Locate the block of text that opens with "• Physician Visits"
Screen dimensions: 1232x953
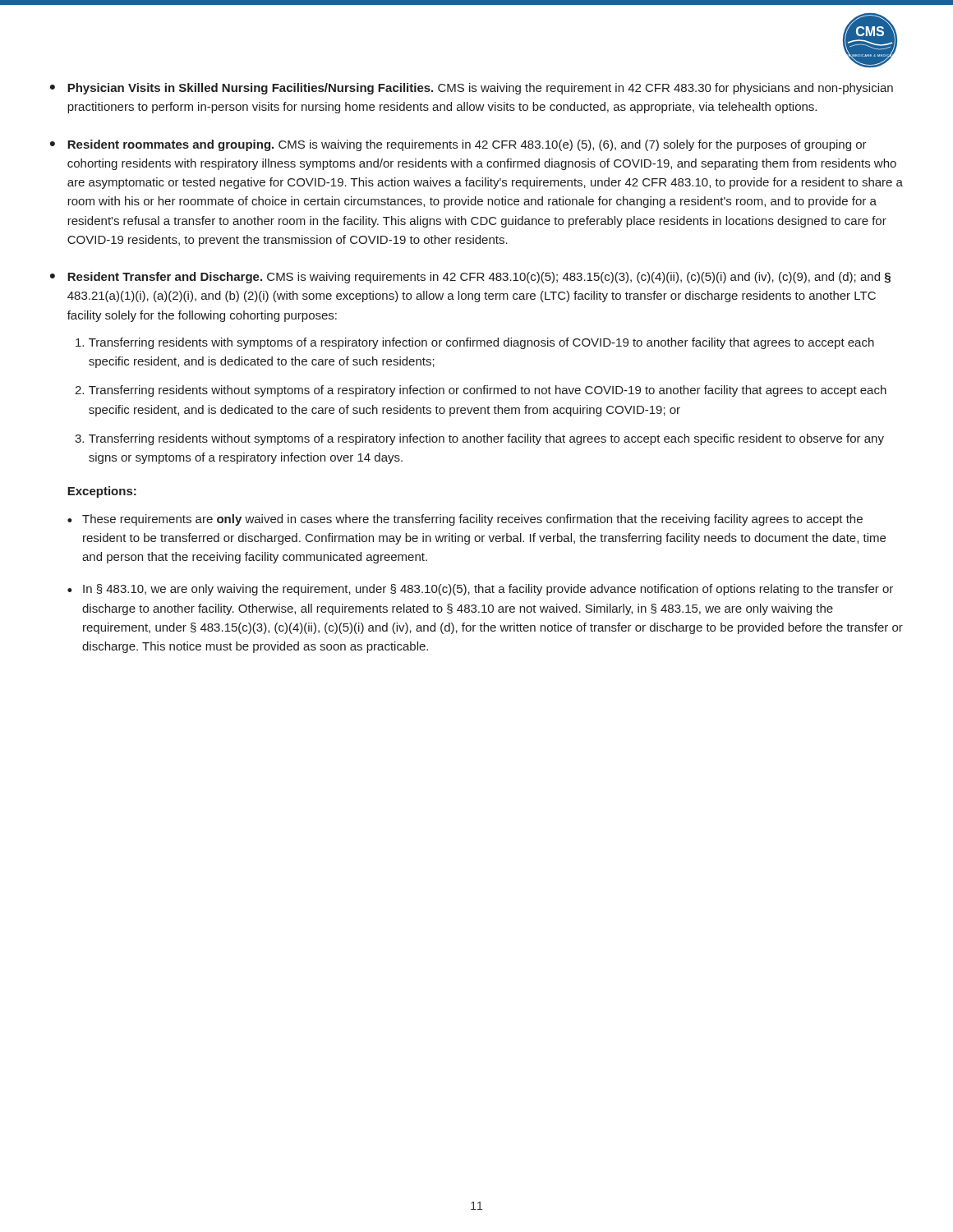[476, 97]
